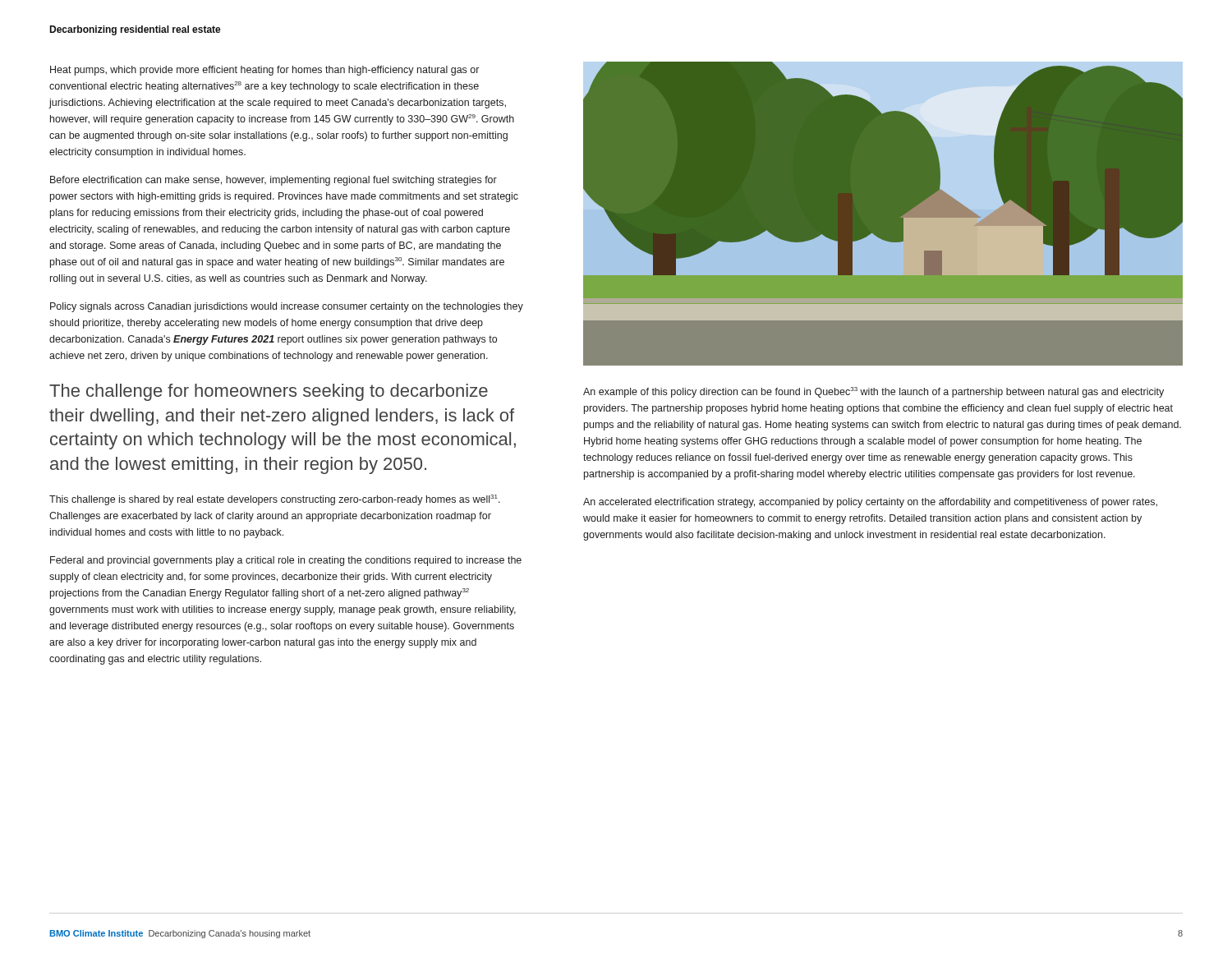Click the passage that begins "This challenge is"
The image size is (1232, 953).
[x=275, y=515]
